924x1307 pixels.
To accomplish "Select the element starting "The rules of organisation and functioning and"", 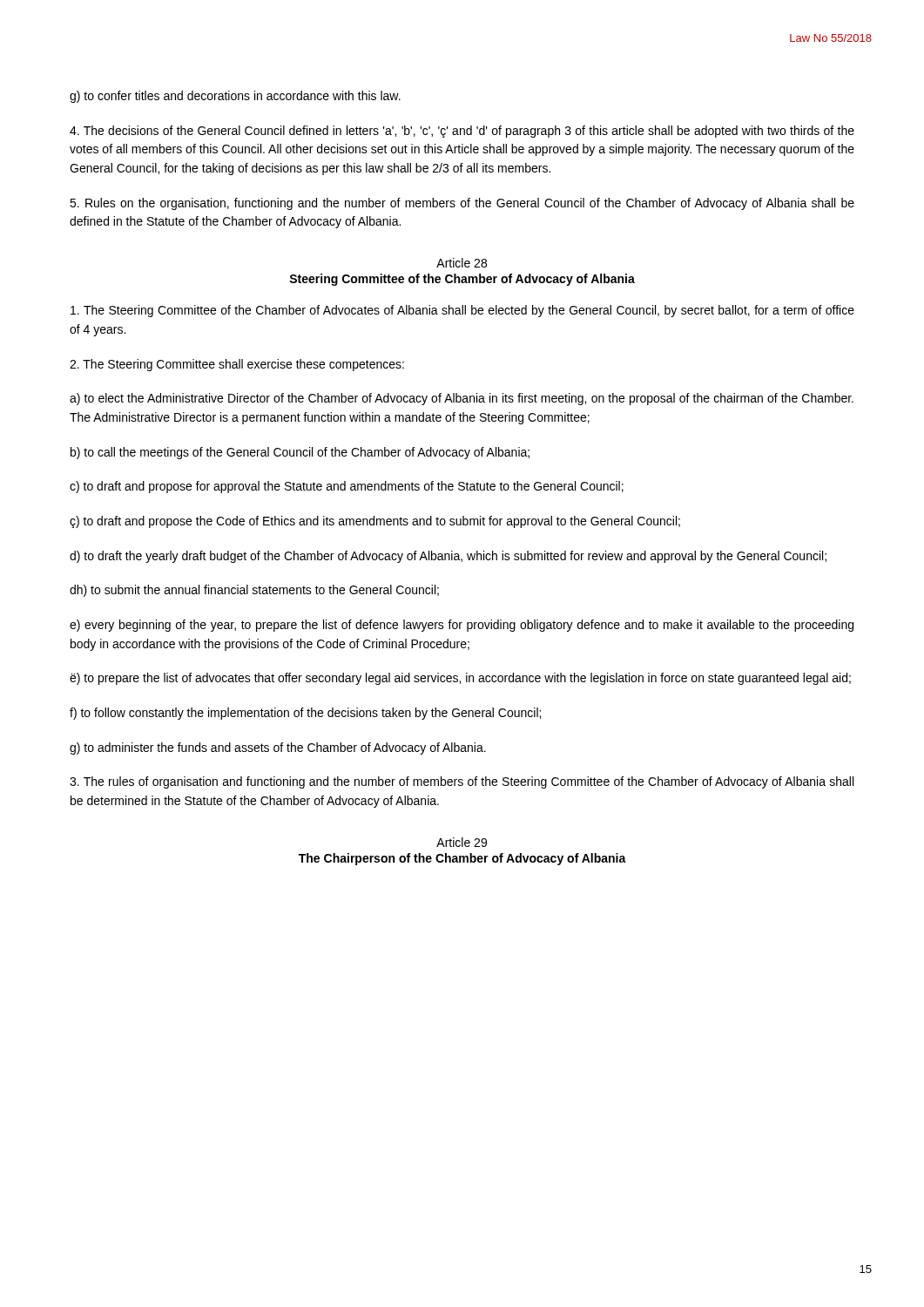I will pyautogui.click(x=462, y=791).
